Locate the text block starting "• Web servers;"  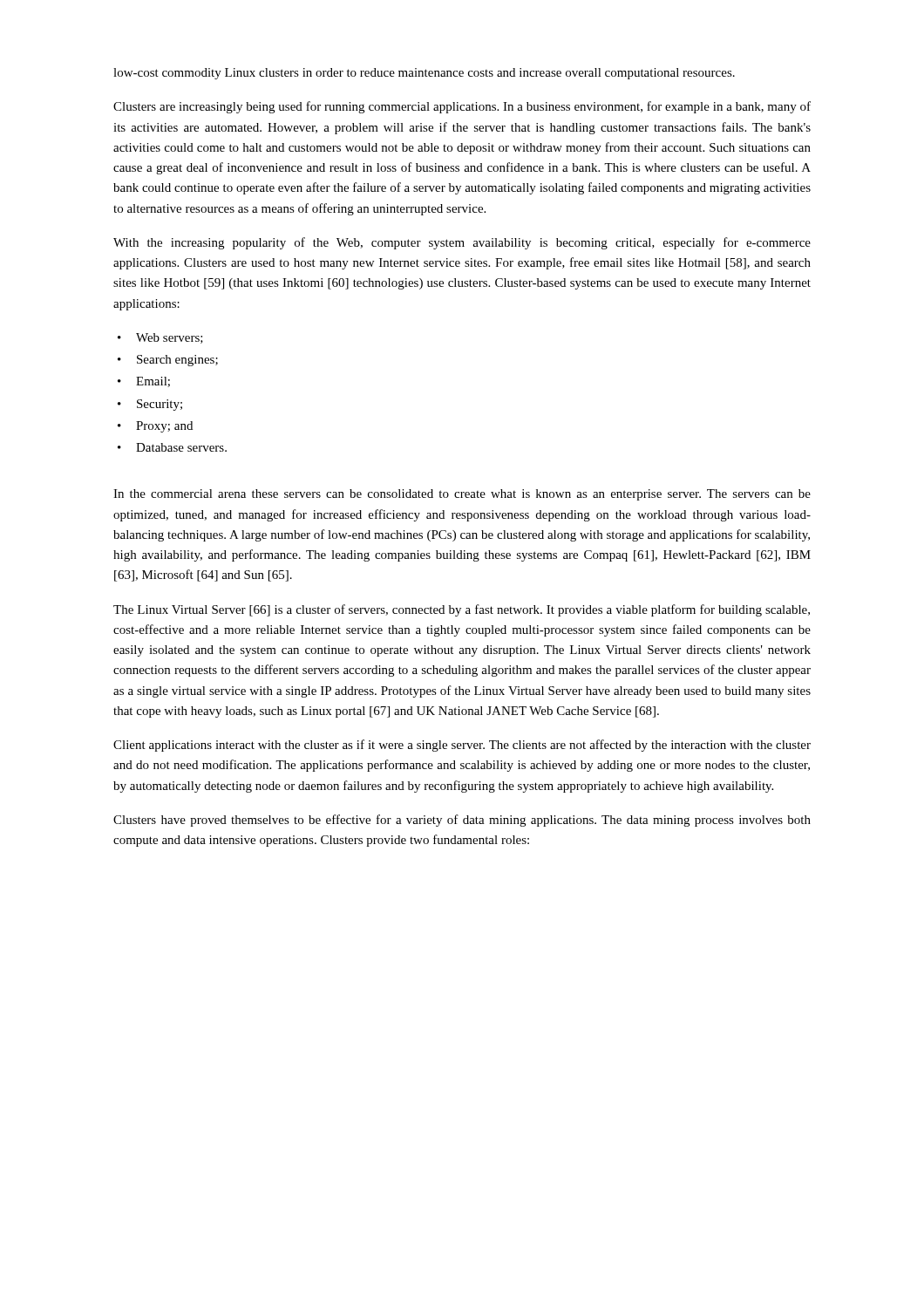pos(160,338)
